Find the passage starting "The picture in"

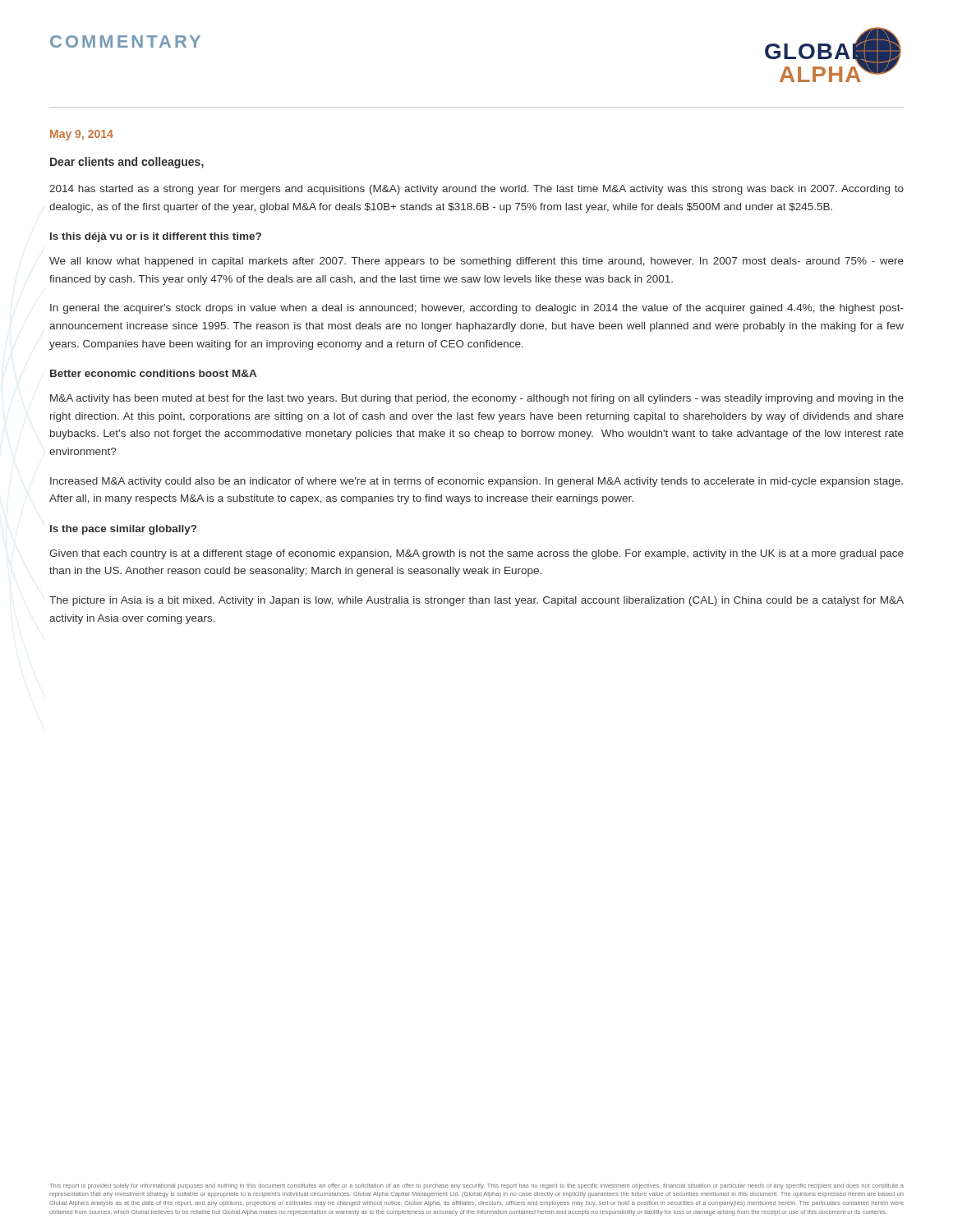[x=476, y=609]
